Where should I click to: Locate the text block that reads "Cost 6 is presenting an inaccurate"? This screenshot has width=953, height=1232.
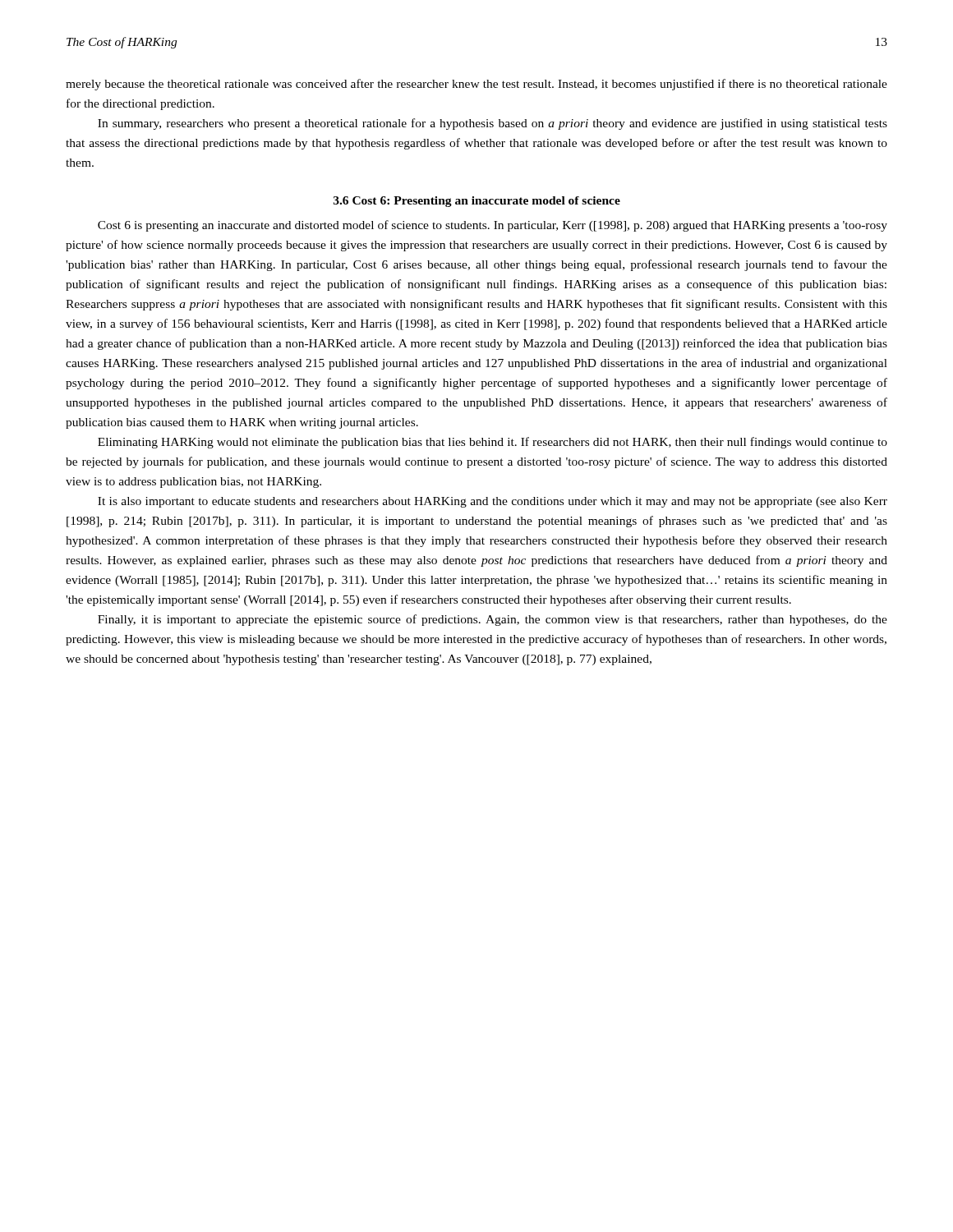[x=476, y=323]
